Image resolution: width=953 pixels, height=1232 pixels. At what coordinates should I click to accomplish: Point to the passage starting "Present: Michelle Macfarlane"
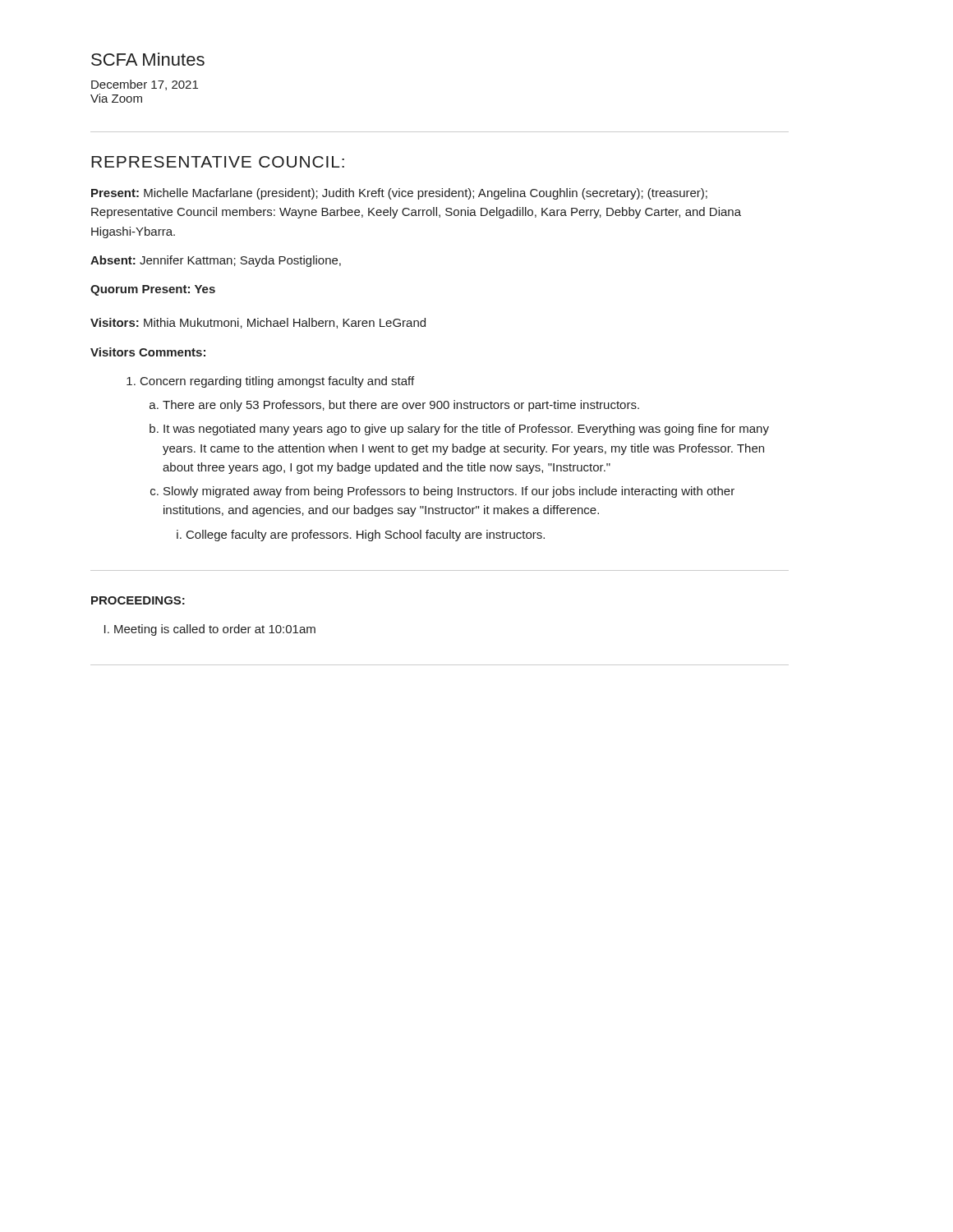pyautogui.click(x=440, y=212)
